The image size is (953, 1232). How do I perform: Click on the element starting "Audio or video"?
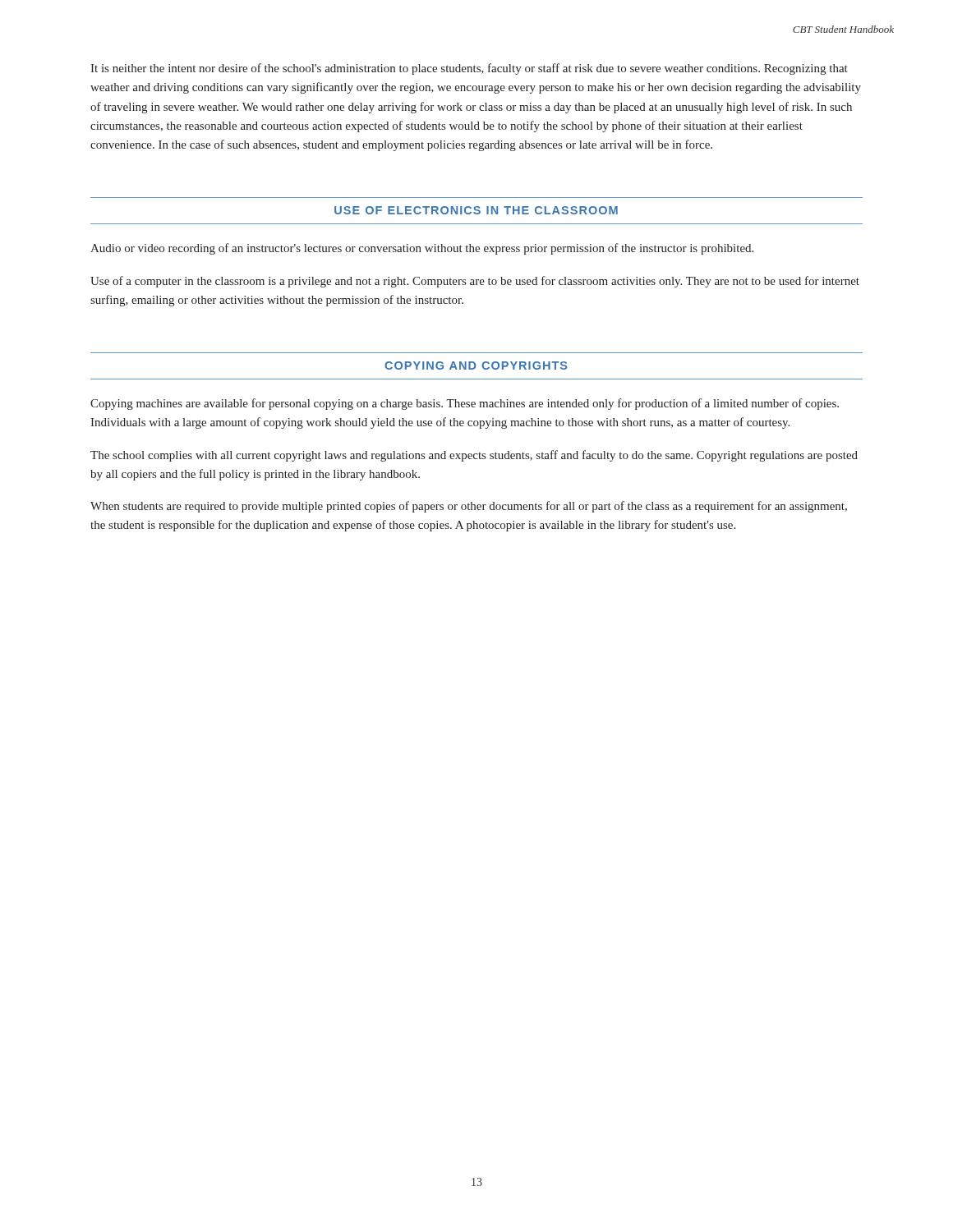(x=422, y=248)
